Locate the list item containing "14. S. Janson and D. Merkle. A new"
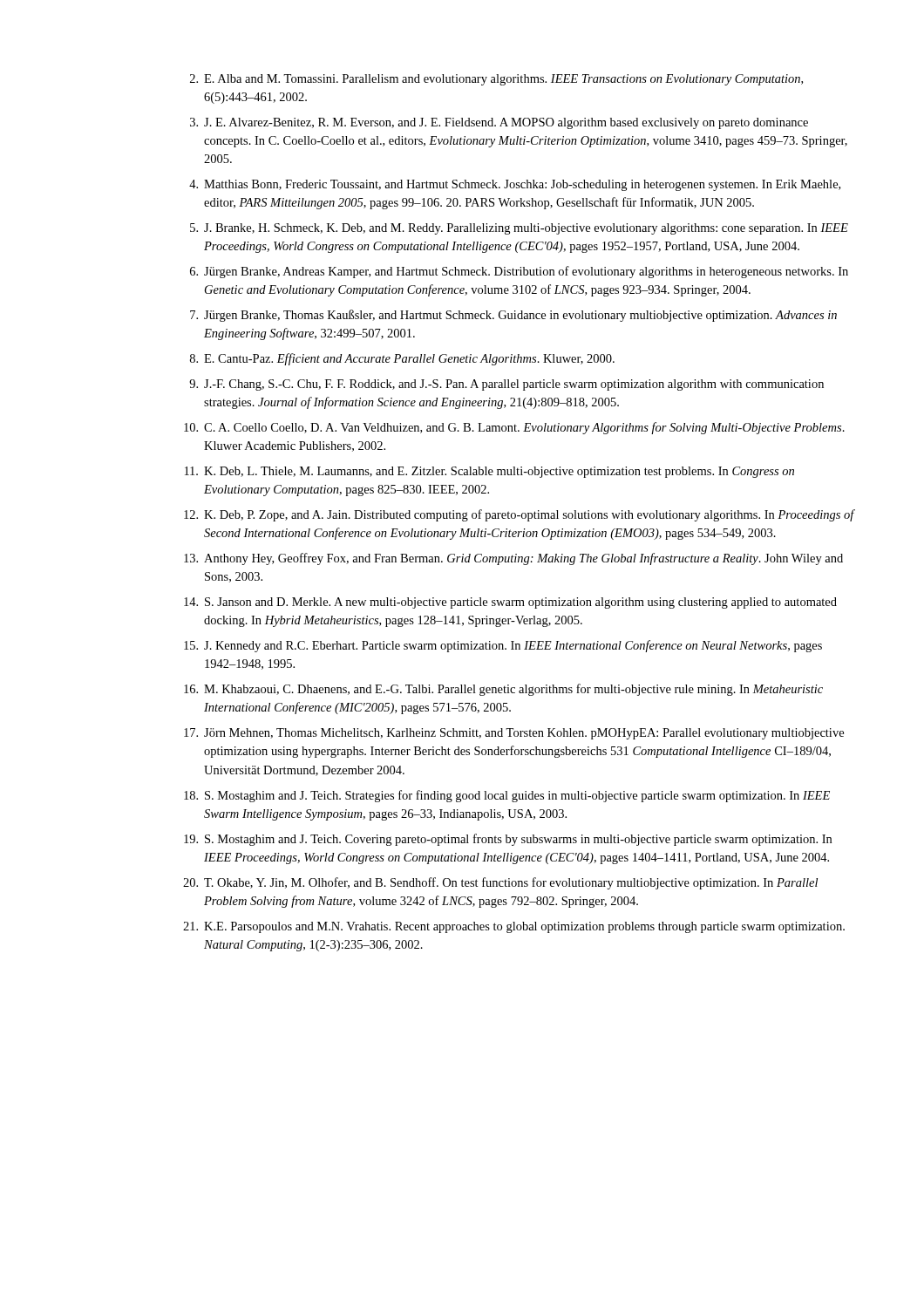 click(514, 612)
